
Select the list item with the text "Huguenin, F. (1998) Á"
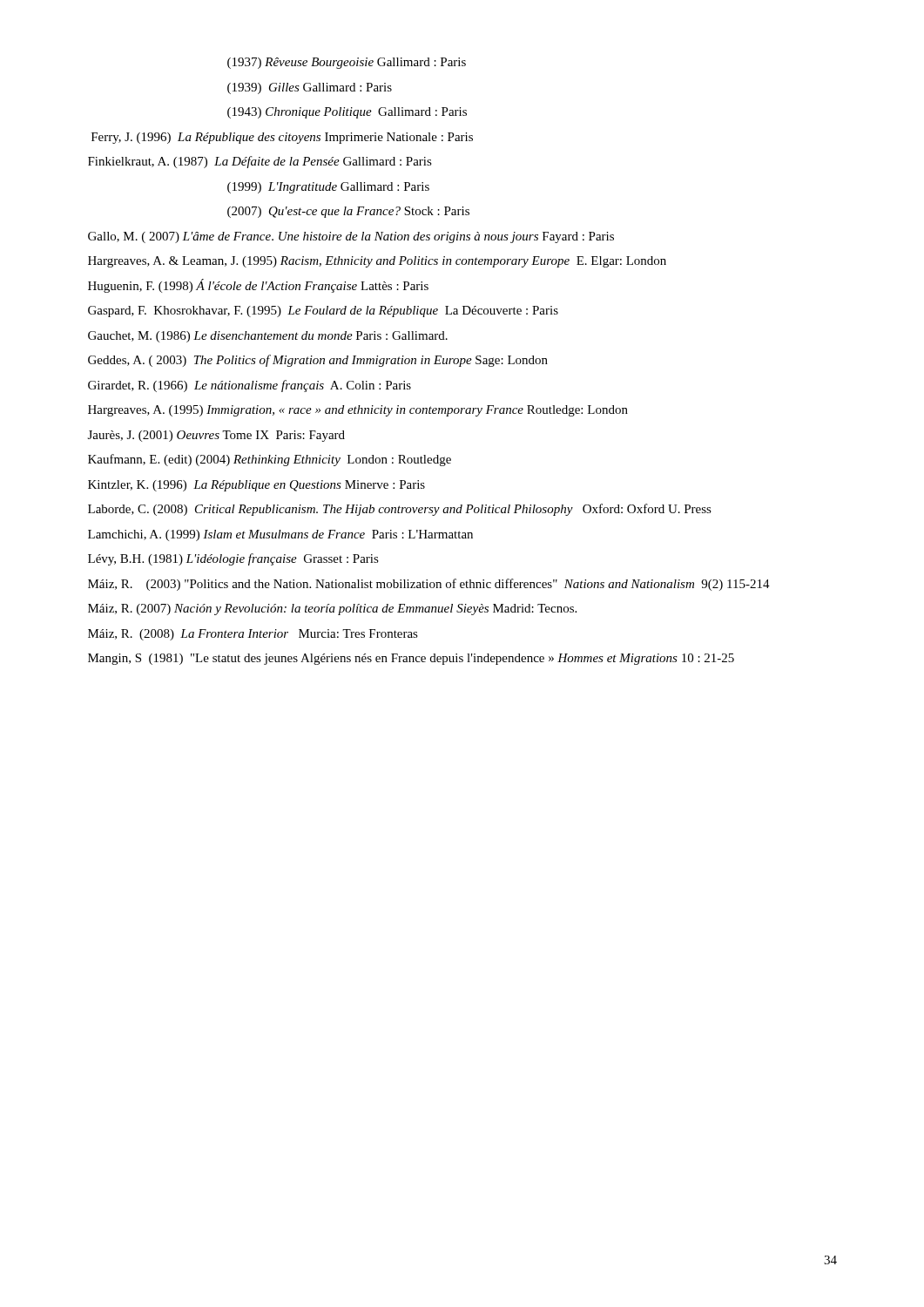[258, 285]
